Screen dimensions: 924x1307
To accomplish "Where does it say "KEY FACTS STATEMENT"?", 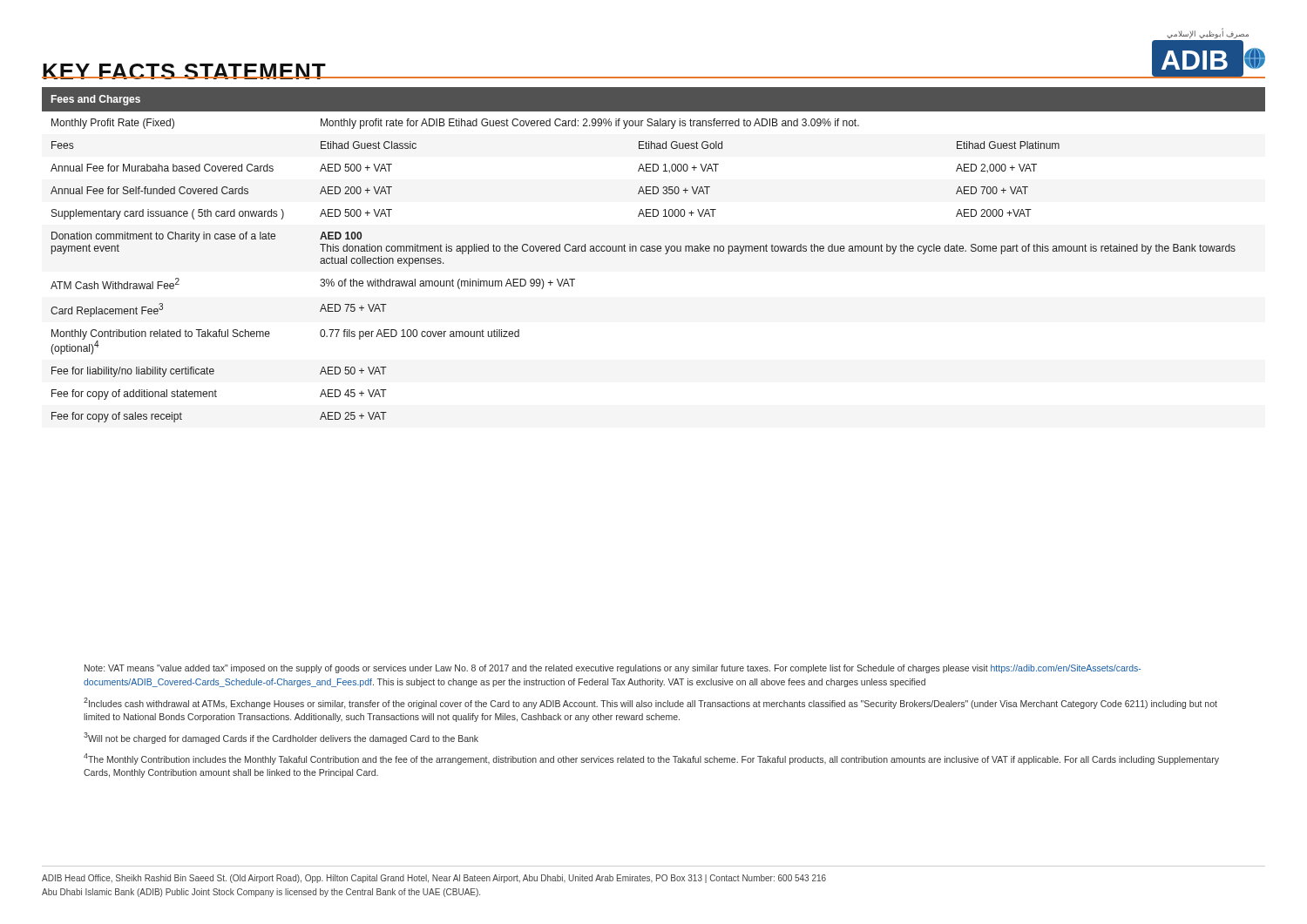I will (184, 71).
